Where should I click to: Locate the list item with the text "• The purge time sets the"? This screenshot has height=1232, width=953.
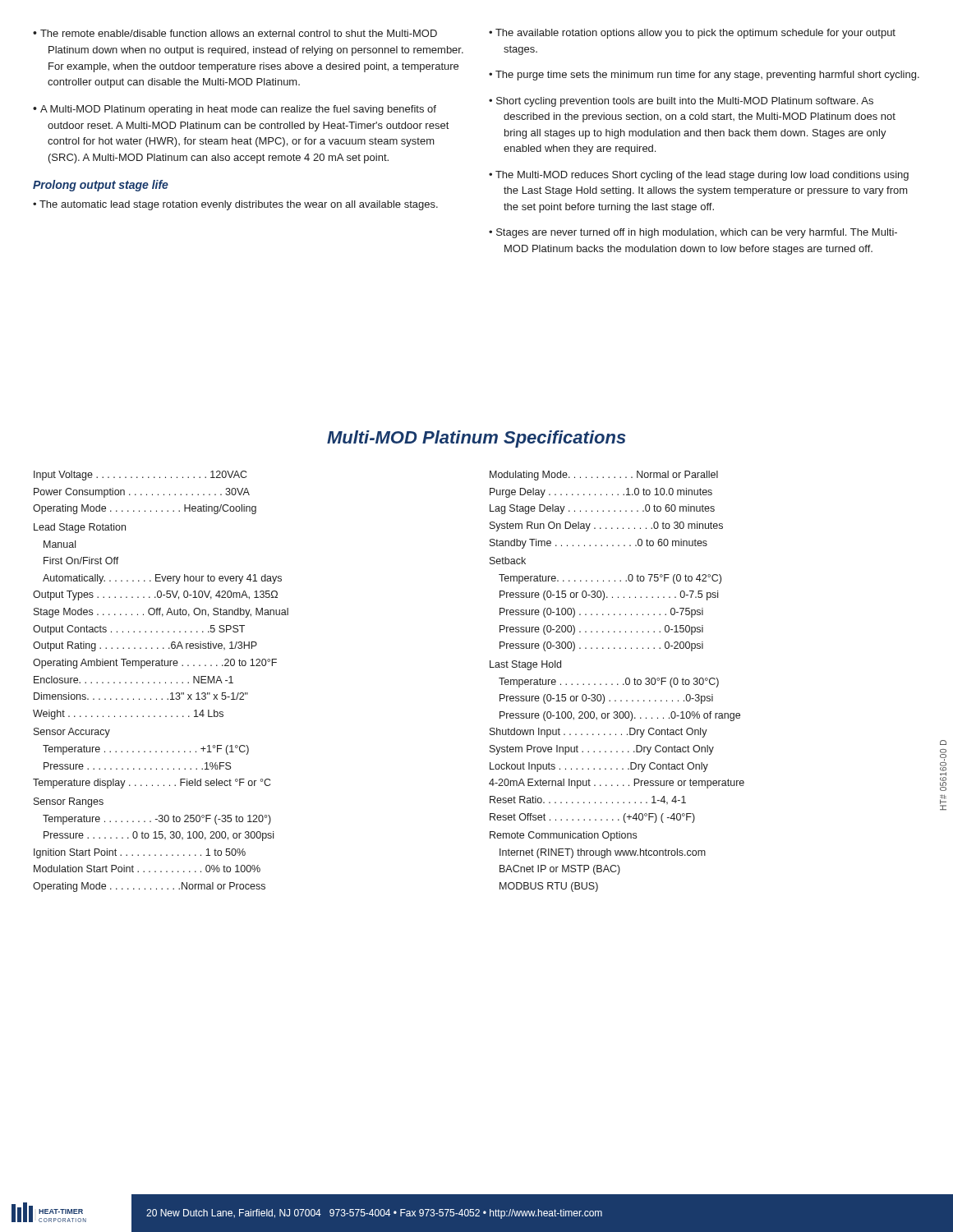[704, 74]
